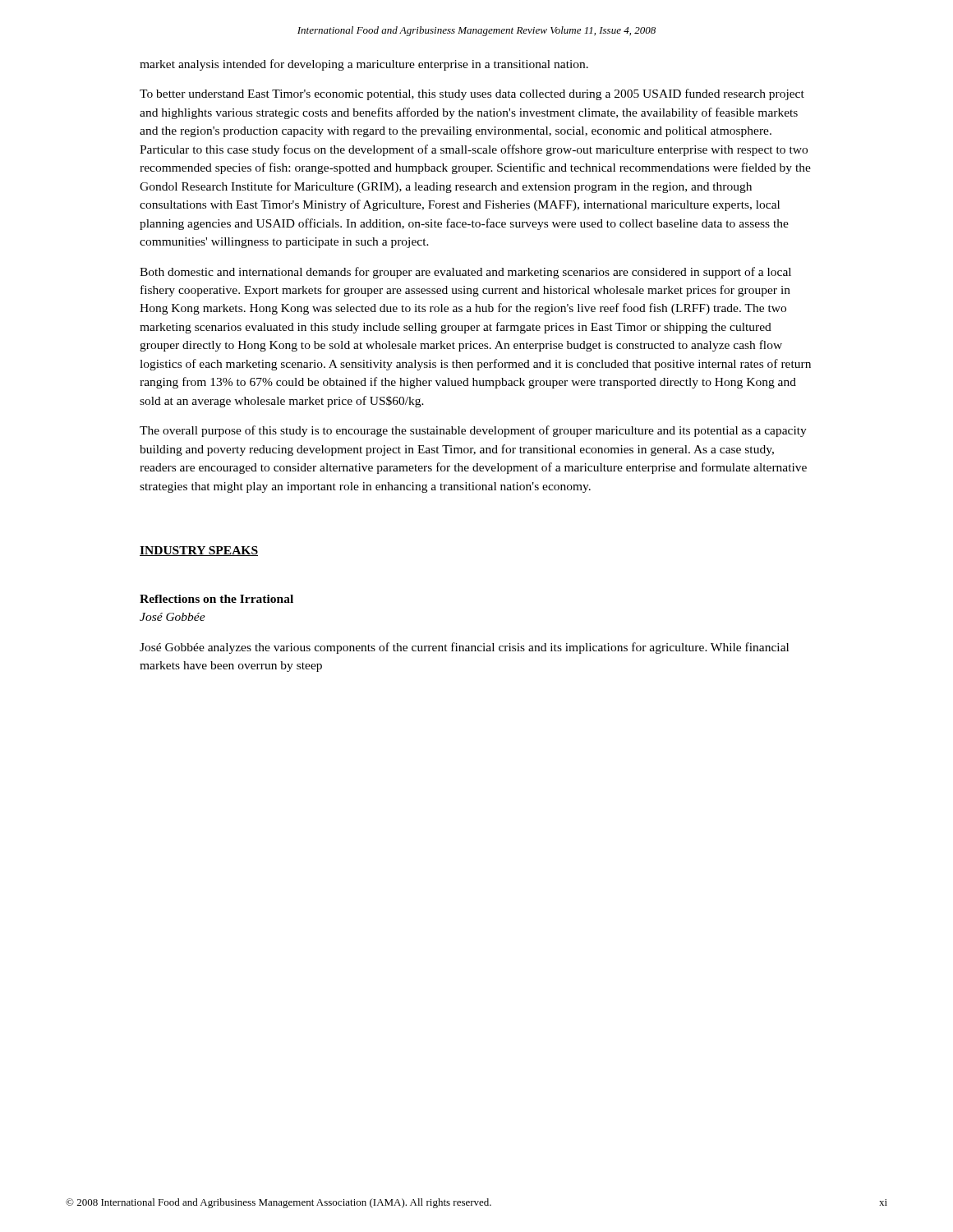
Task: Click the passage that begins "To better understand East Timor's economic"
Action: point(475,167)
